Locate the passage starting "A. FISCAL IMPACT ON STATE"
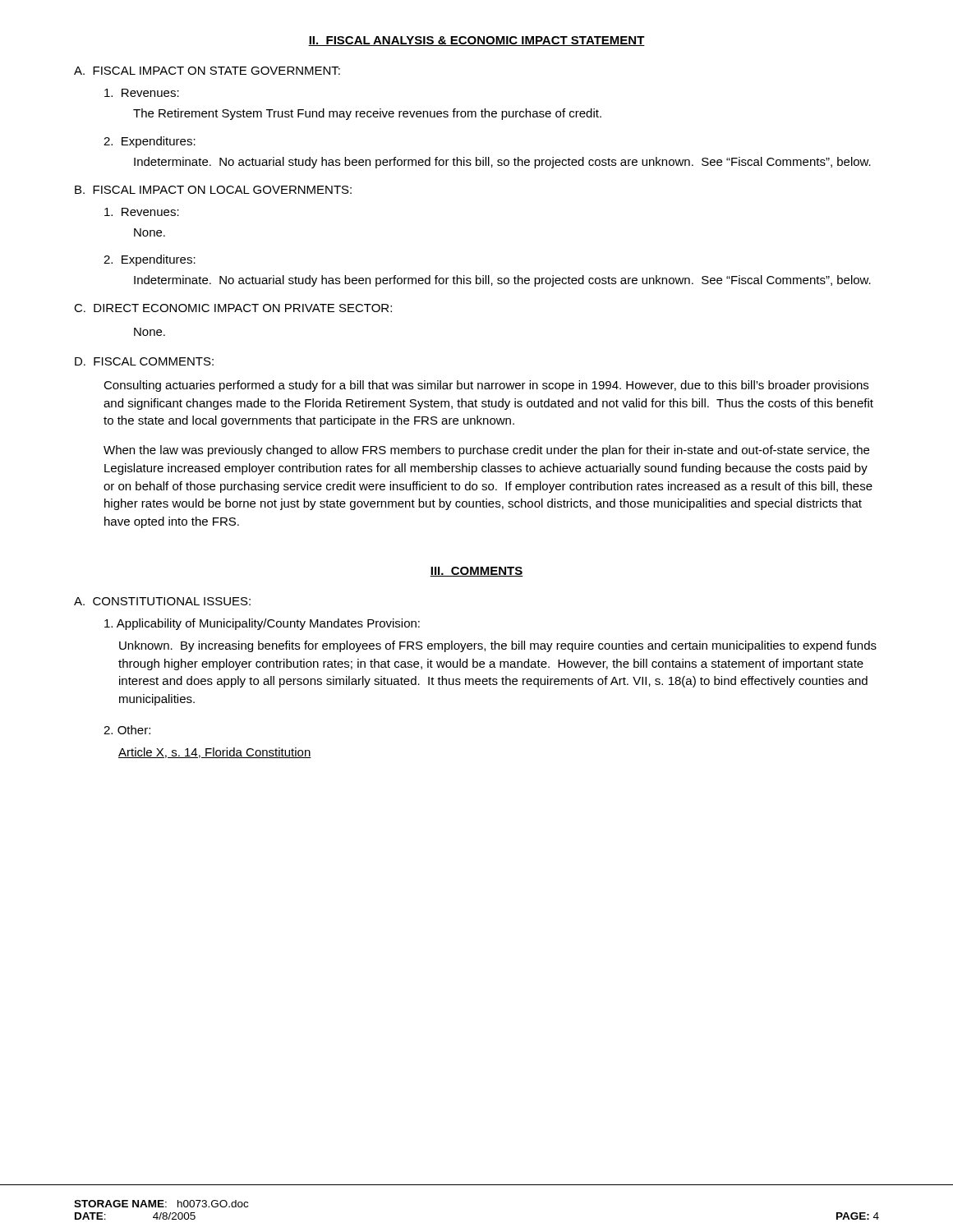 coord(207,70)
